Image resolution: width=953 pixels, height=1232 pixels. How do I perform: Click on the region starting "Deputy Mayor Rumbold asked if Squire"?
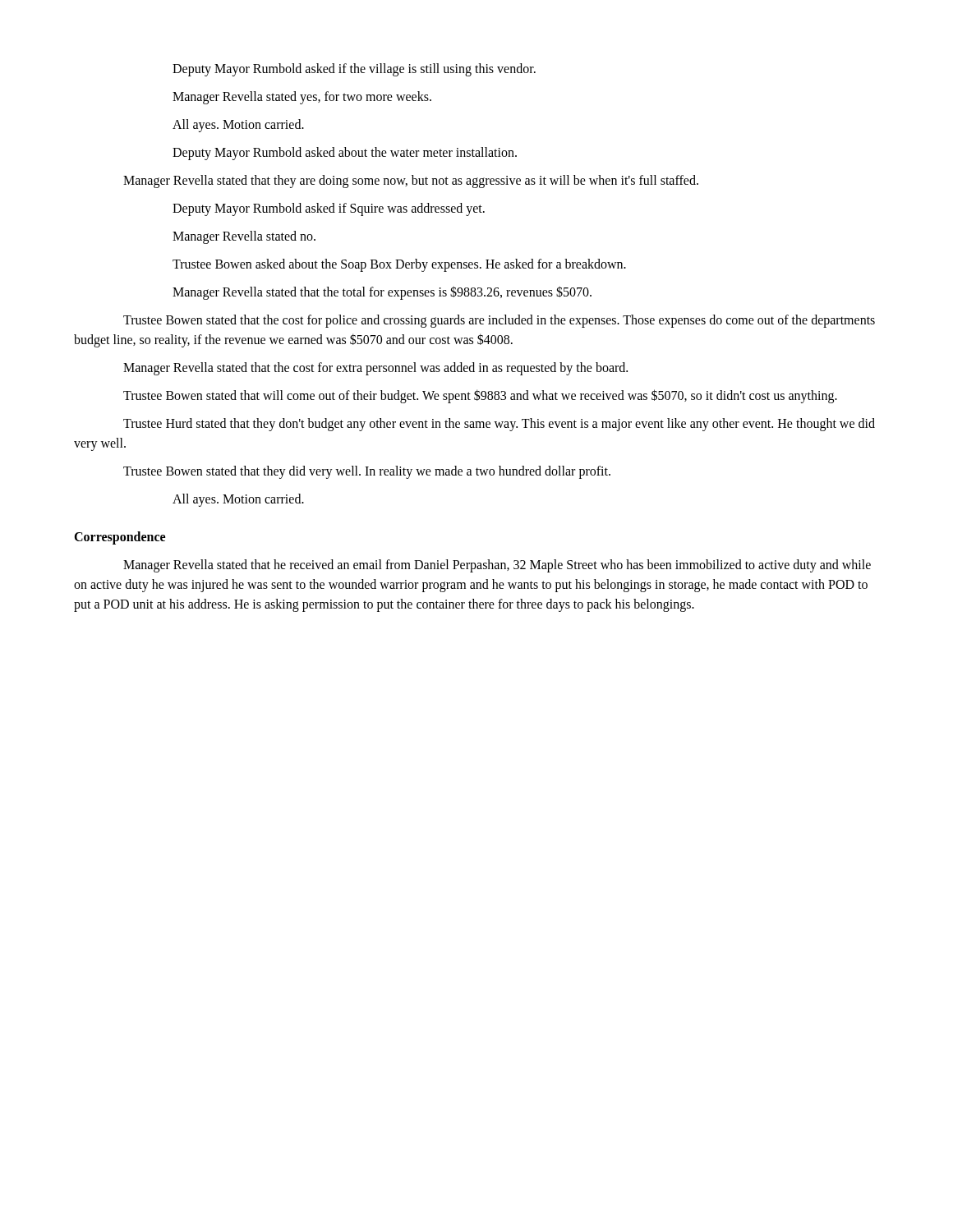tap(329, 209)
